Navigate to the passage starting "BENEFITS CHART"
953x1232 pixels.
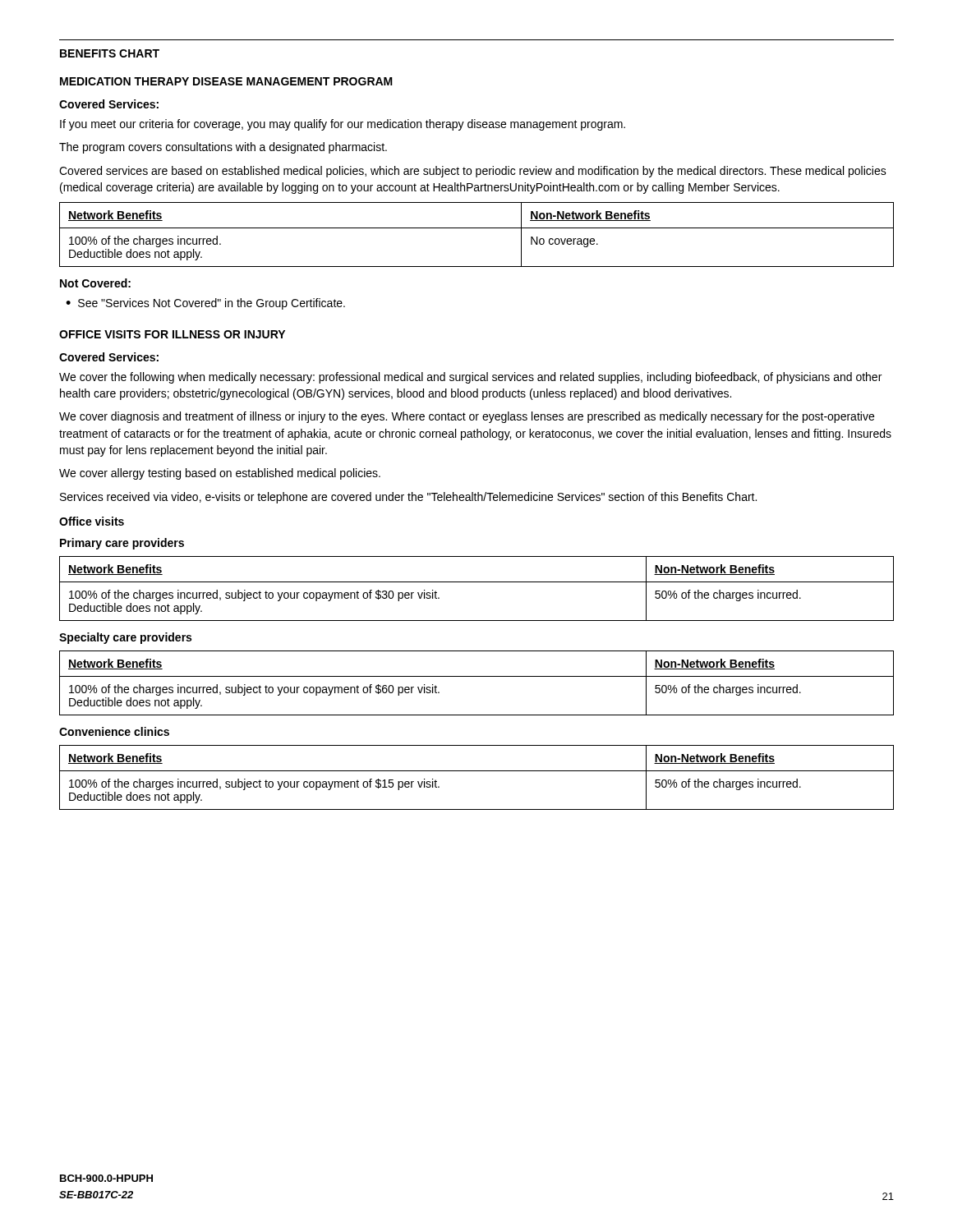point(476,50)
